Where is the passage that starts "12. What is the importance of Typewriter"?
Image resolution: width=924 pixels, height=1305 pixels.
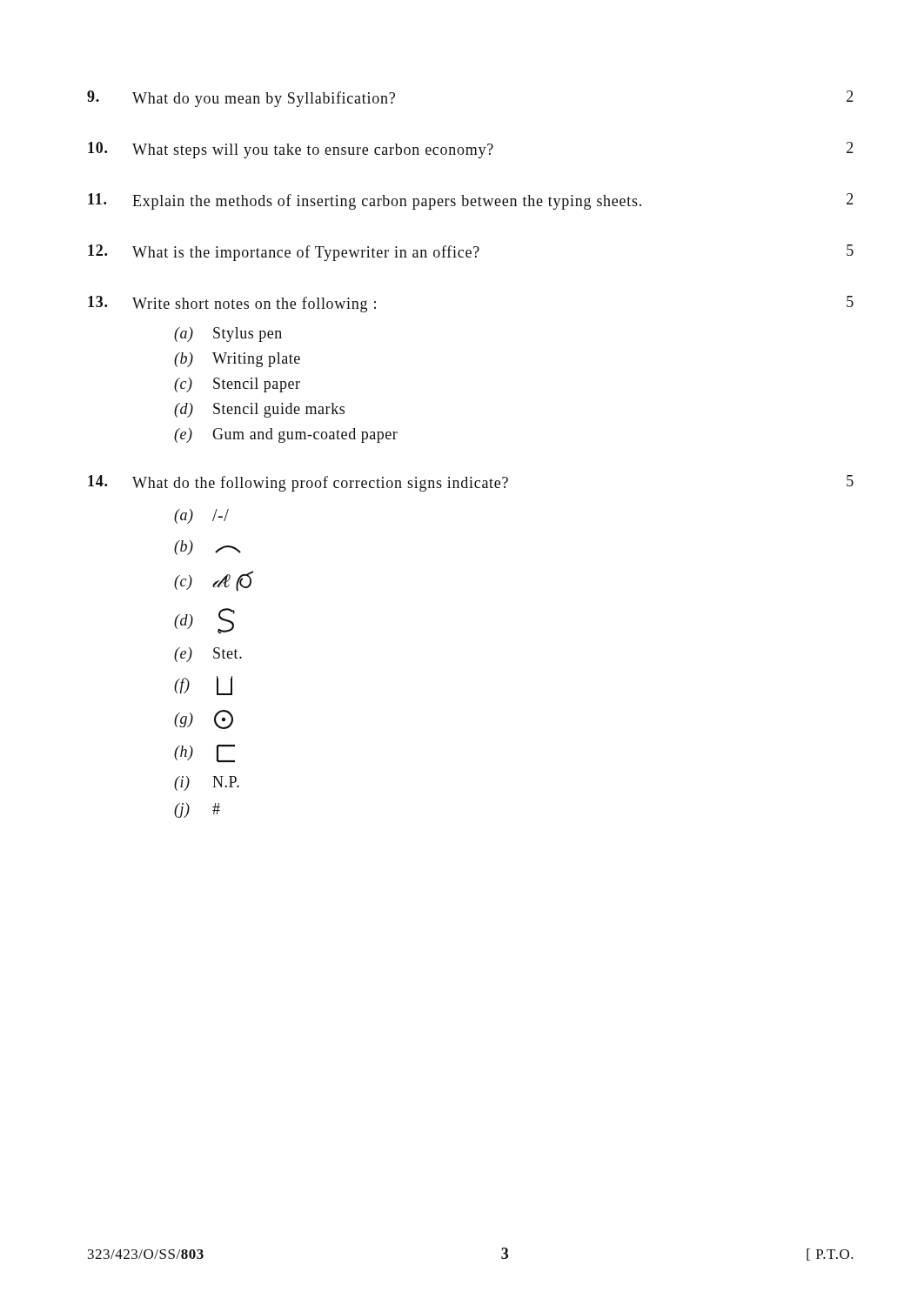pos(471,253)
